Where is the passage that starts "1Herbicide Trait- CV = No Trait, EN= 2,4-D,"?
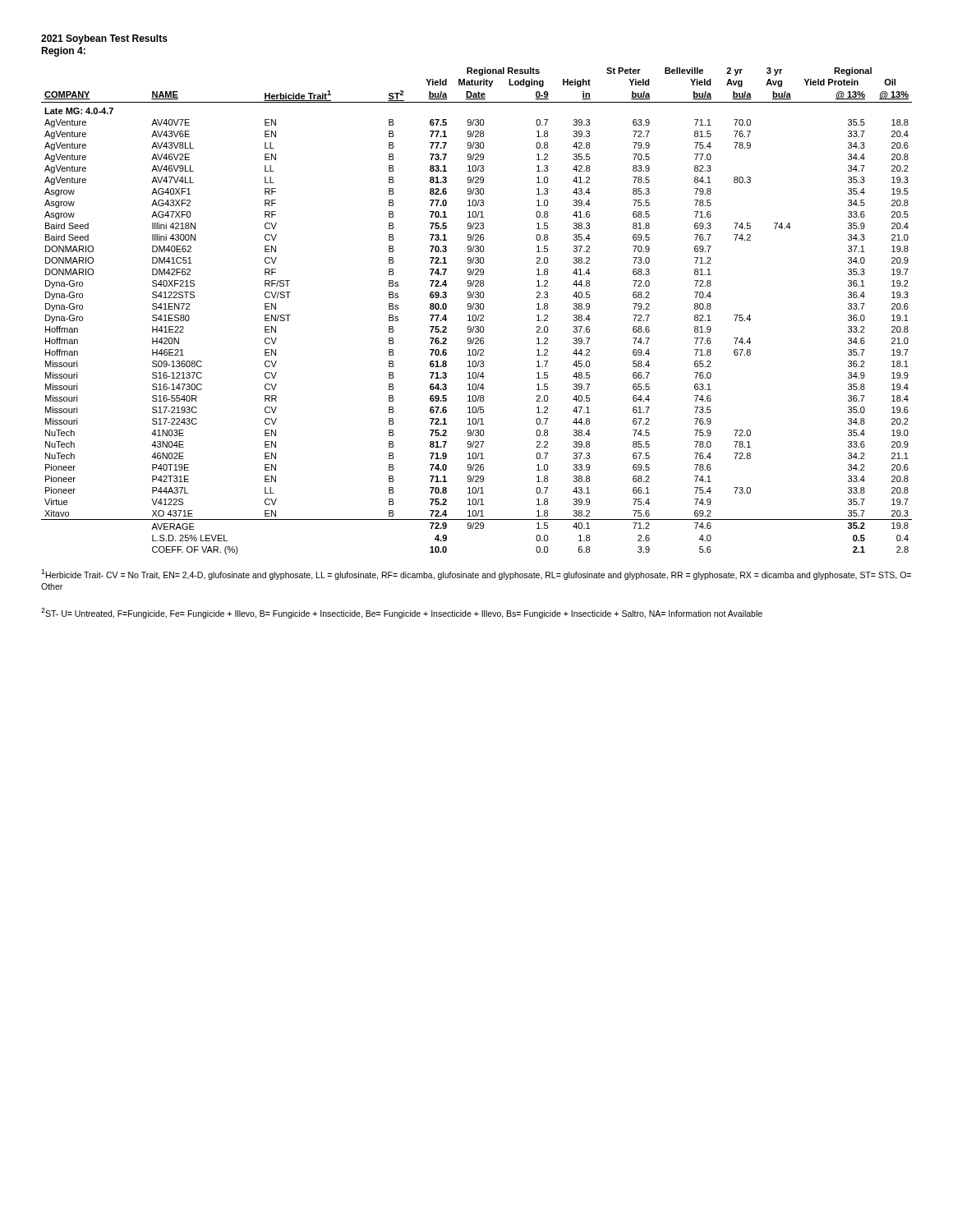Screen dimensions: 1232x953 (476, 579)
